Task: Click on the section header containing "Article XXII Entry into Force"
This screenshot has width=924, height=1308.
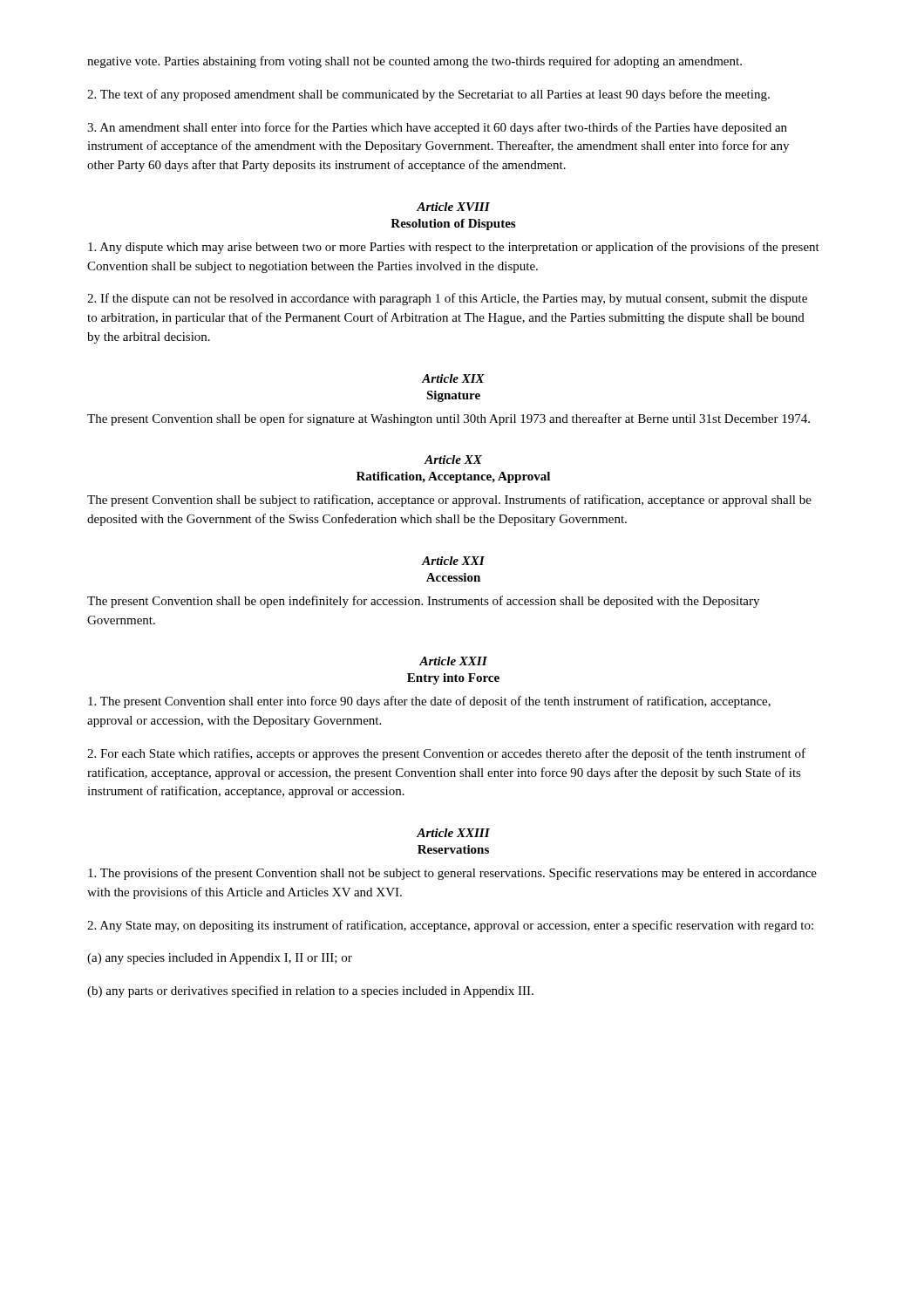Action: [453, 670]
